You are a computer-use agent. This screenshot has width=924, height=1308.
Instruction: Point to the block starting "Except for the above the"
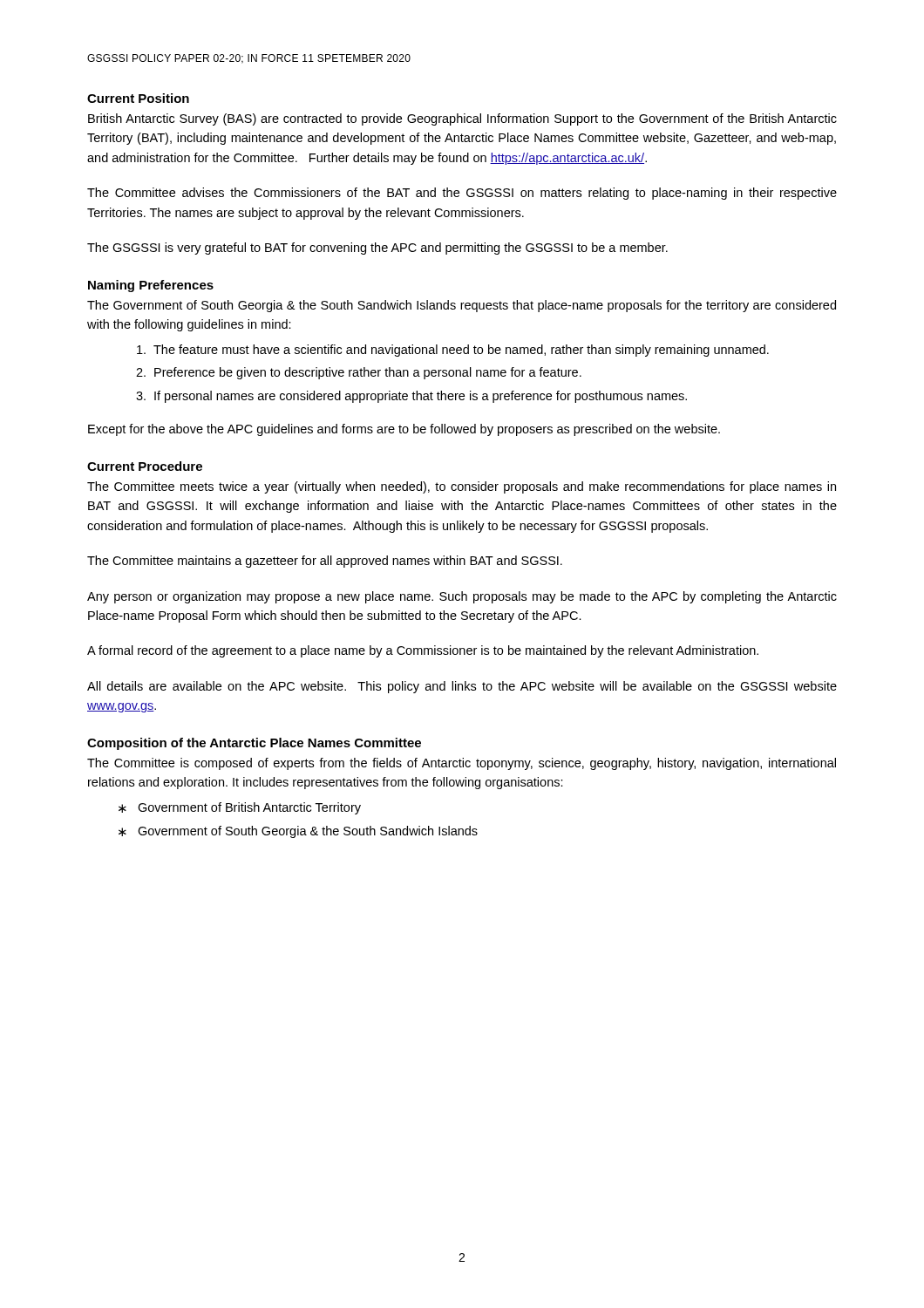pos(404,429)
